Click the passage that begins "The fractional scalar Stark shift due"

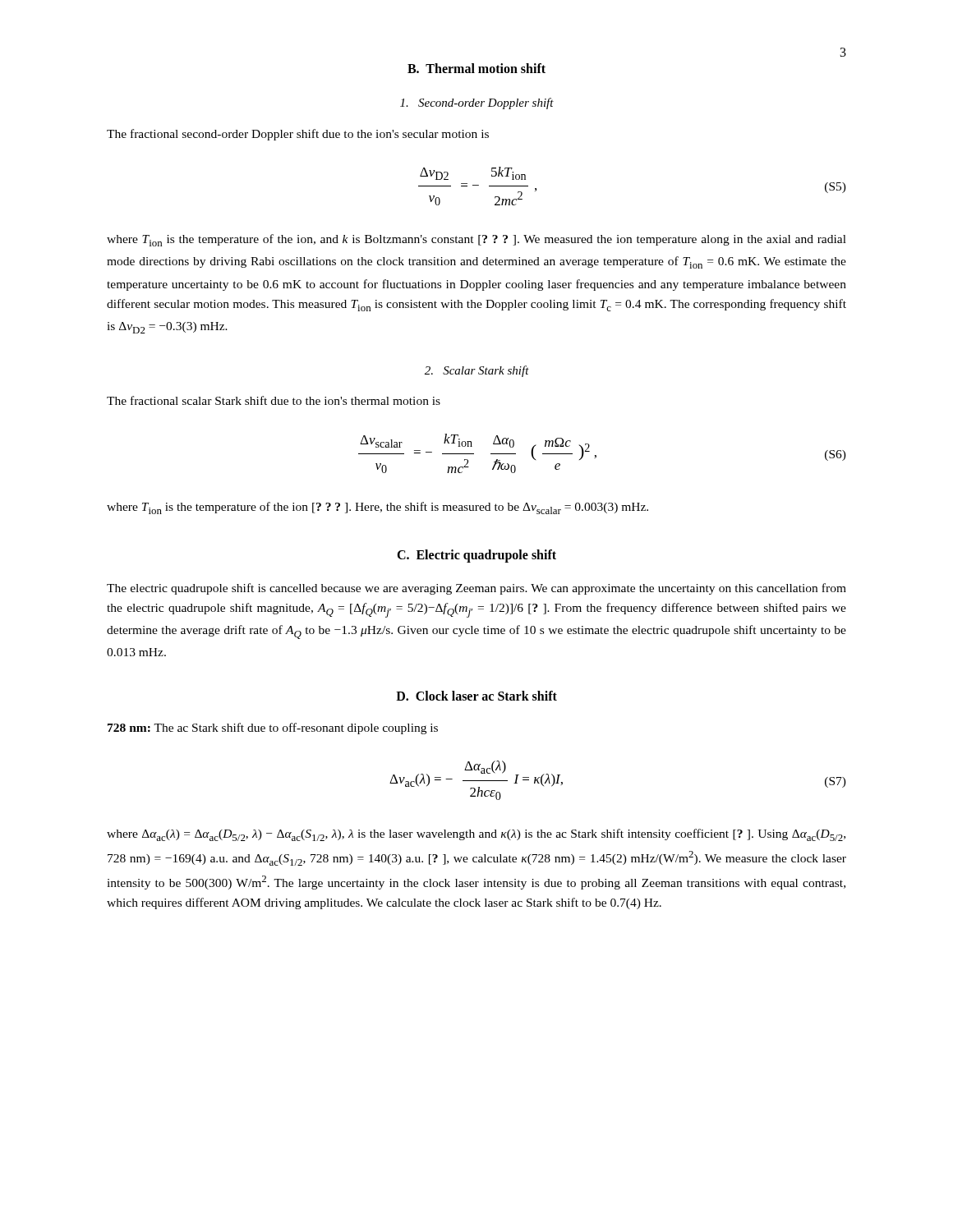click(274, 401)
